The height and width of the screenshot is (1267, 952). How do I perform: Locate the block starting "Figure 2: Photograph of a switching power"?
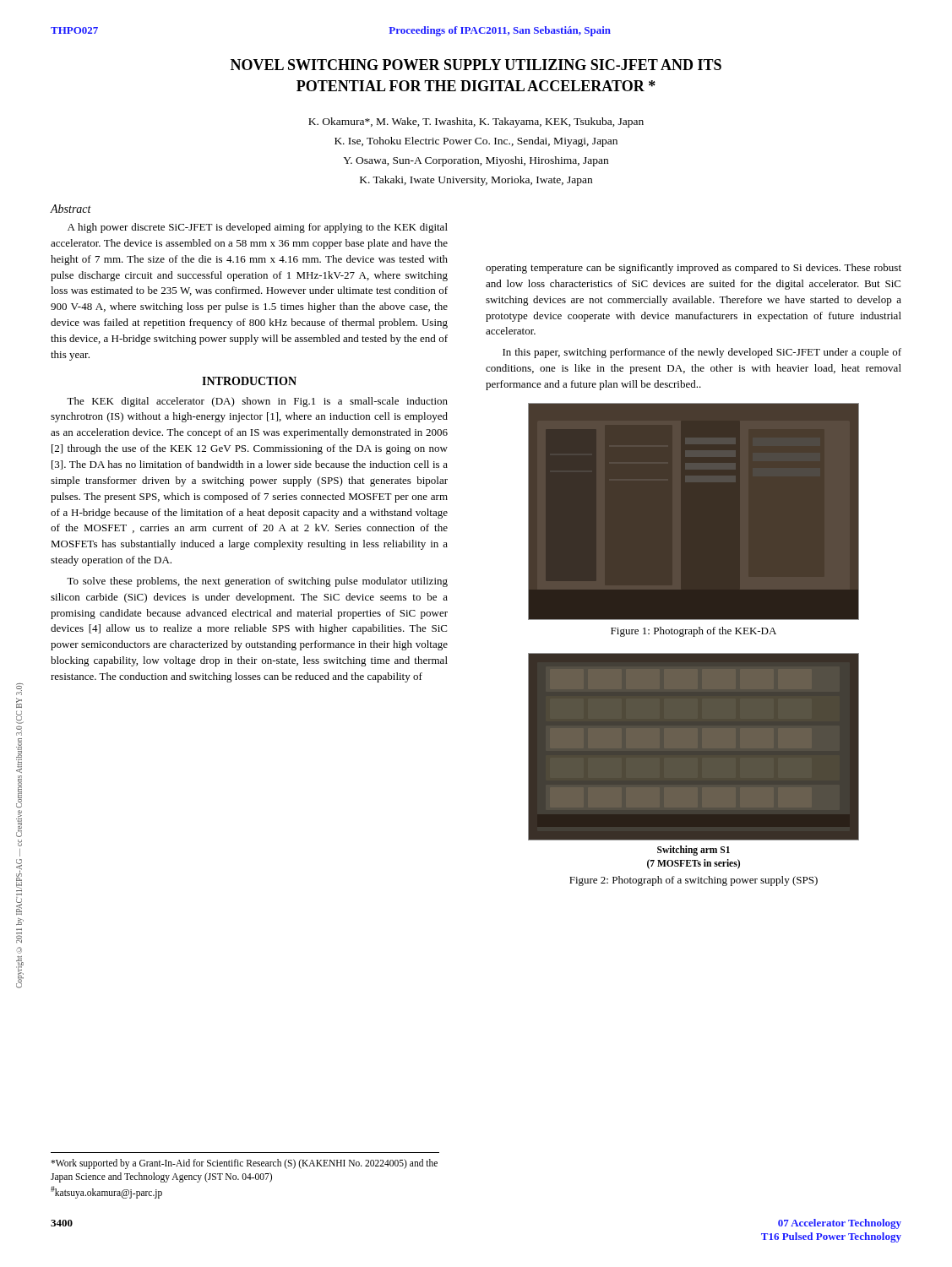[694, 880]
